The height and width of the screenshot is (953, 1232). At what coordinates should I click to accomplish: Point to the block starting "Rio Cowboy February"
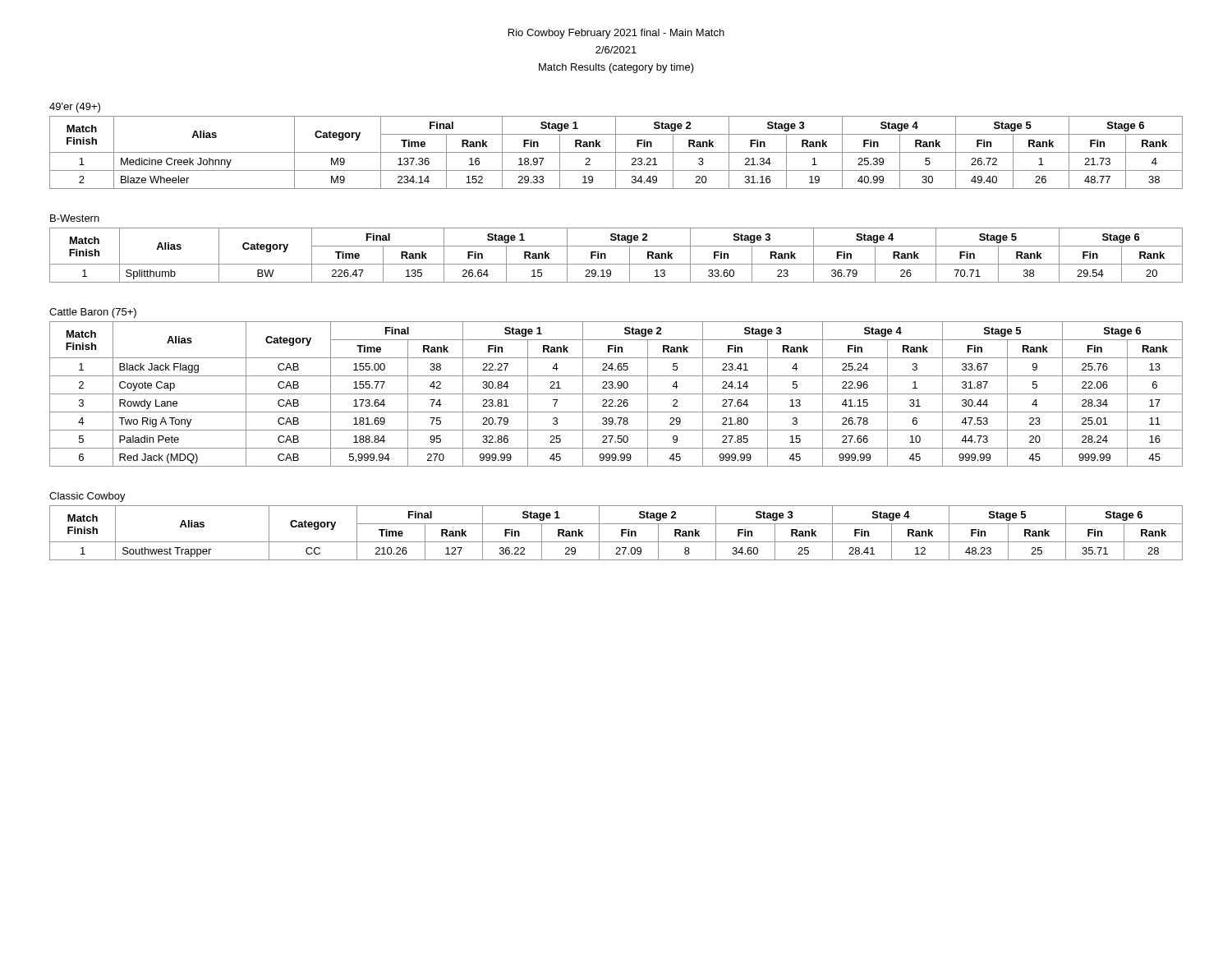616,50
